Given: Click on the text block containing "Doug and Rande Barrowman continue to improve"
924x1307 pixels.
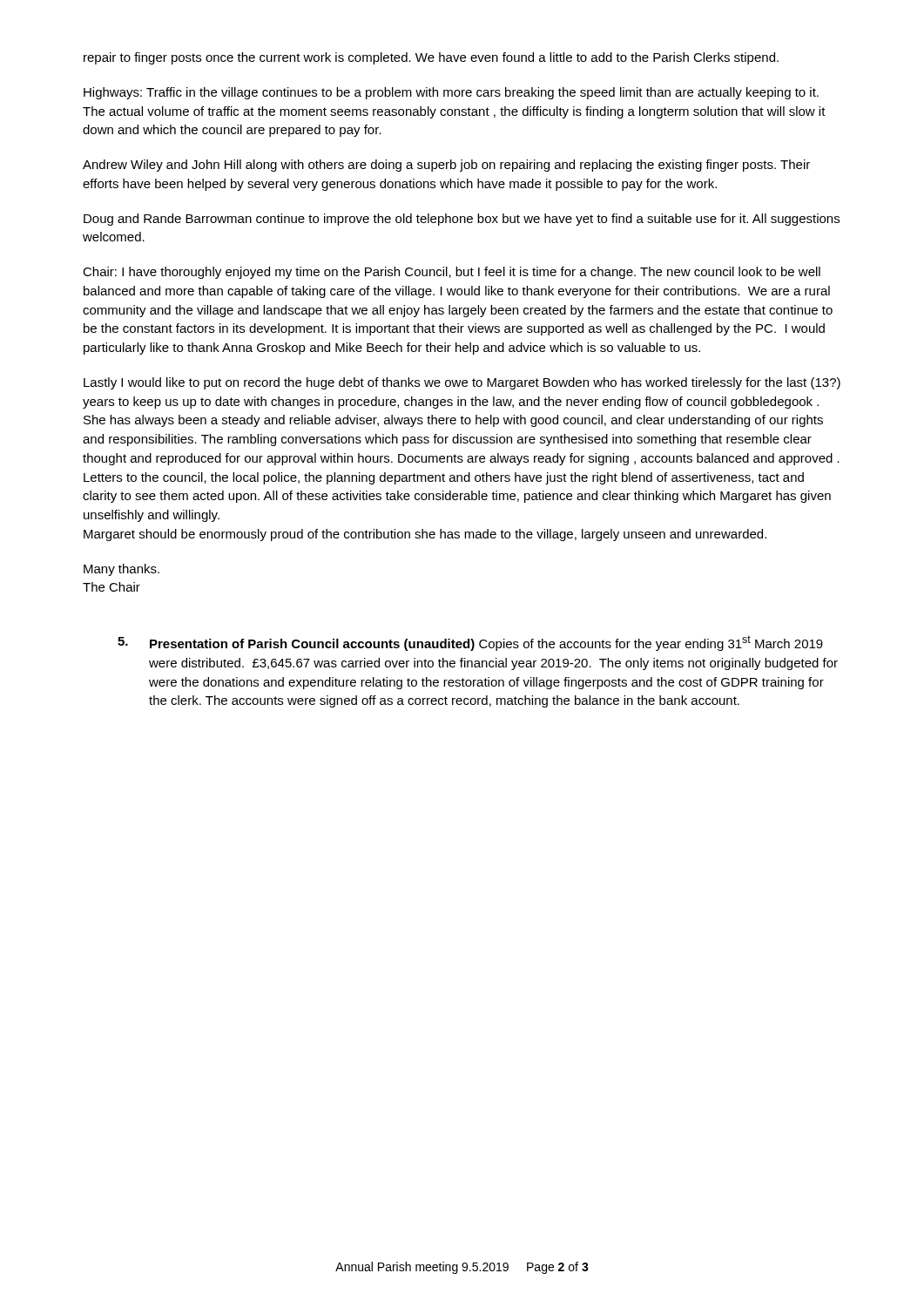Looking at the screenshot, I should pos(461,227).
